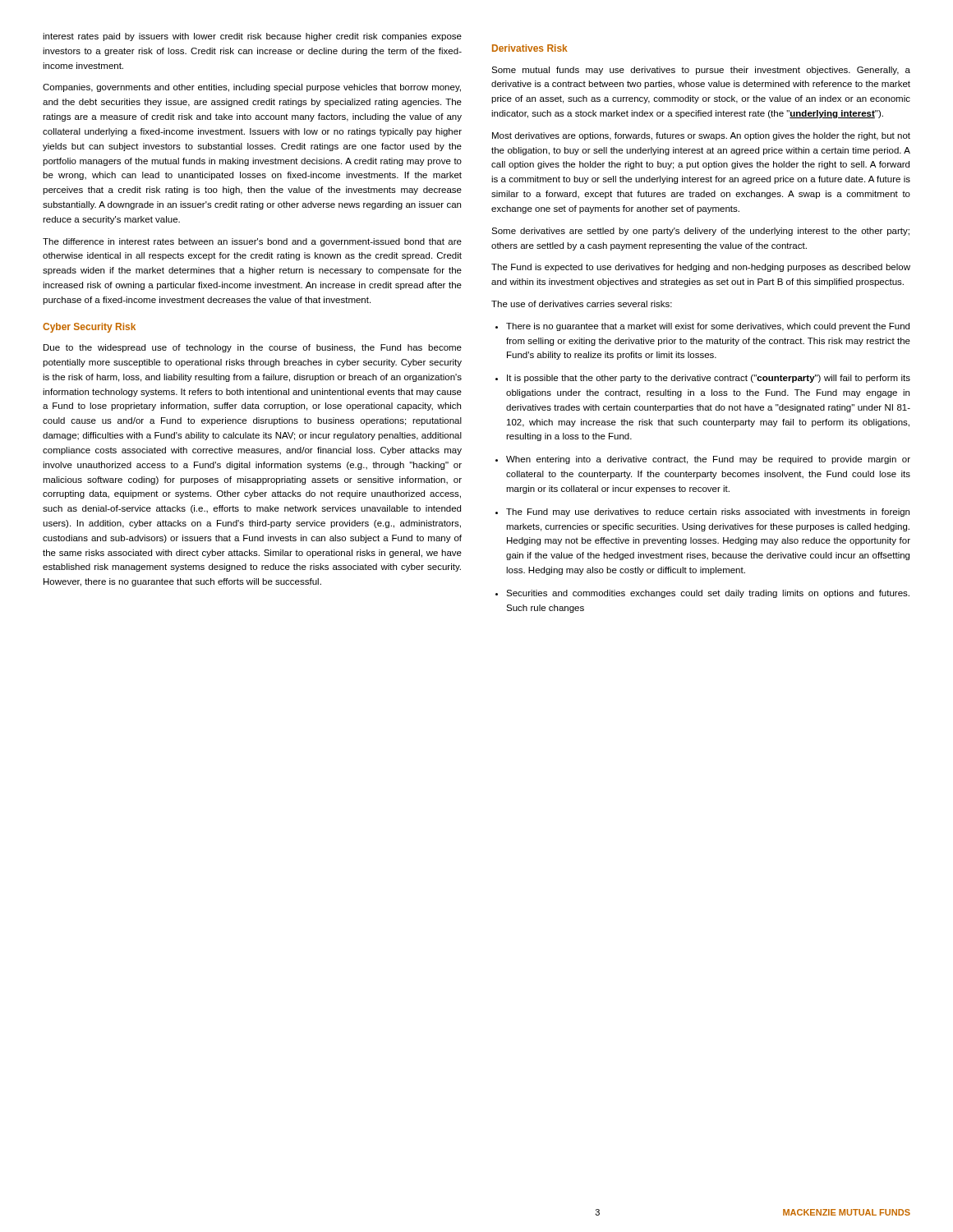Image resolution: width=953 pixels, height=1232 pixels.
Task: Navigate to the passage starting "Securities and commodities exchanges"
Action: [x=708, y=600]
